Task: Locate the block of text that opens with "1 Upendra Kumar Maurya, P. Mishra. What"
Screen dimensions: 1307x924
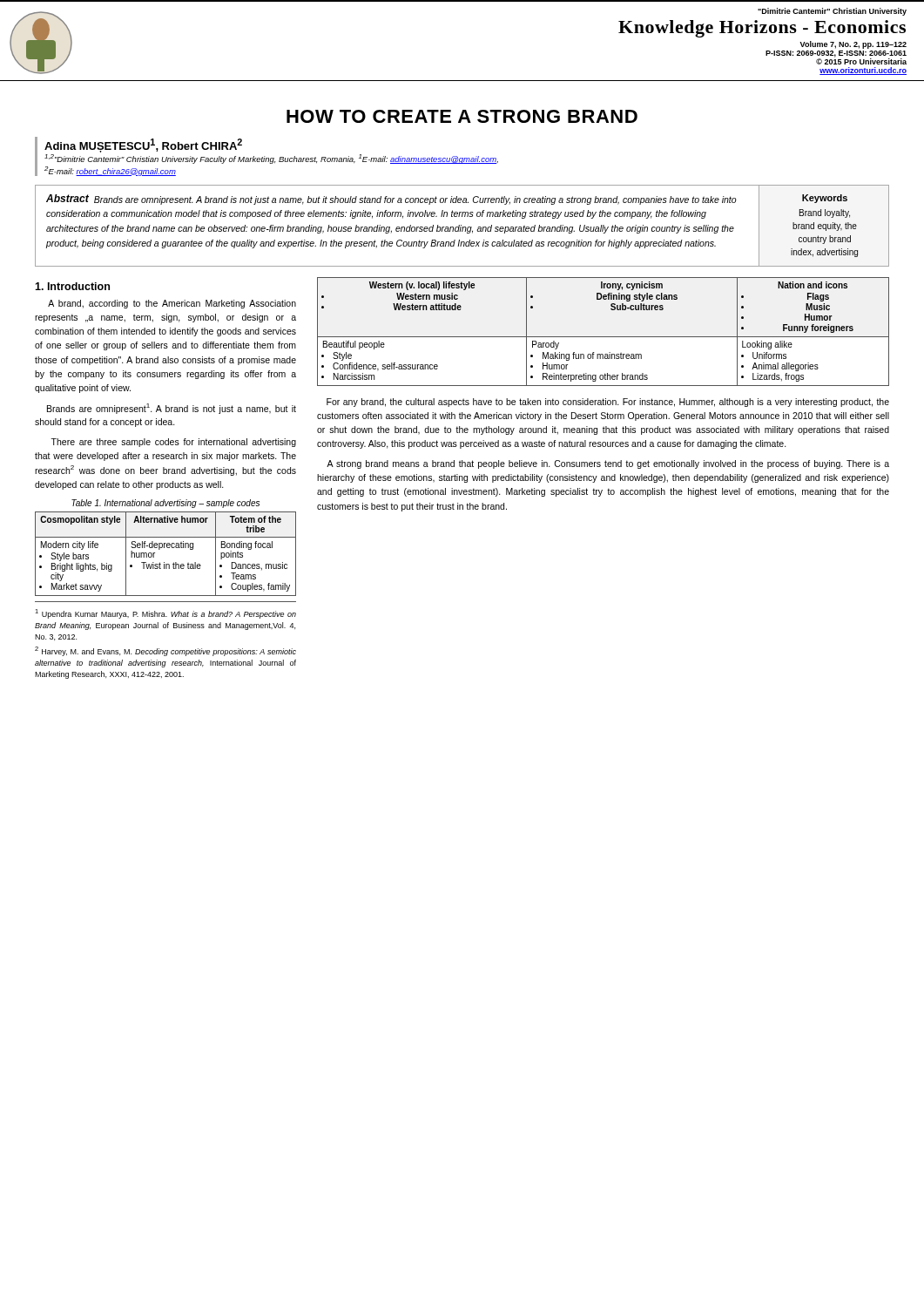Action: 165,625
